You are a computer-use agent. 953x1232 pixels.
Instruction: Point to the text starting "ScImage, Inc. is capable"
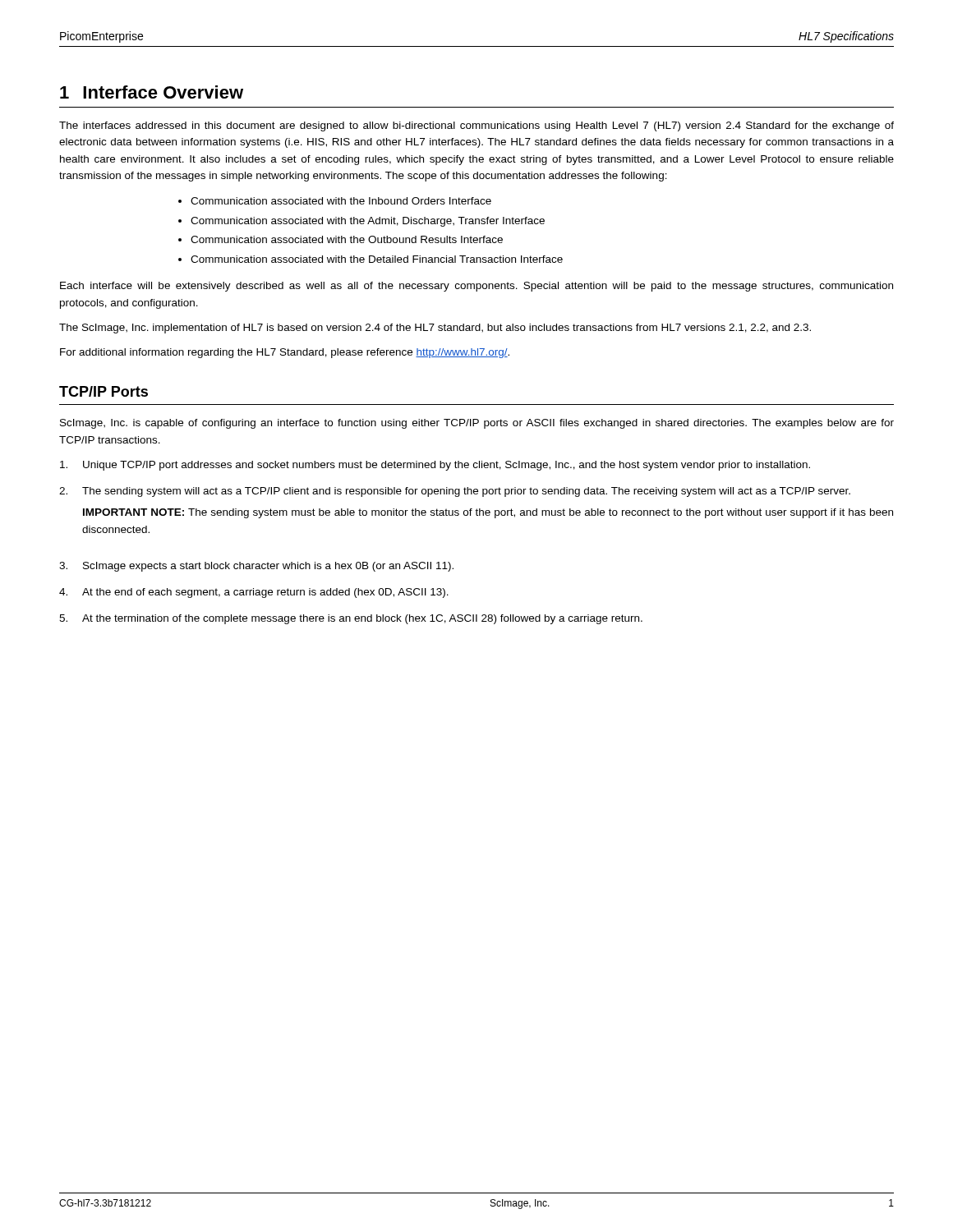(x=476, y=431)
